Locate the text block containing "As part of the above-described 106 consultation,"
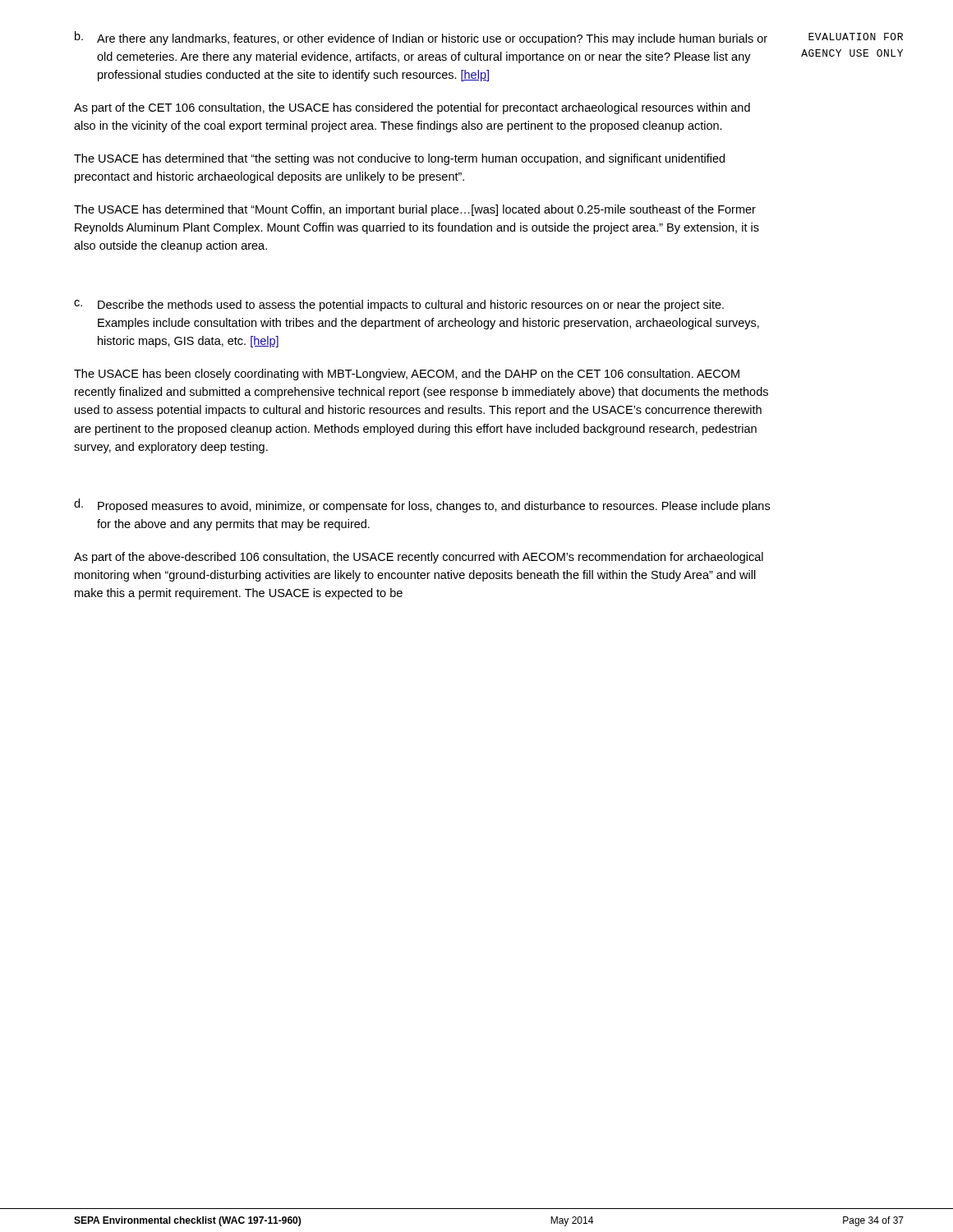 click(x=419, y=575)
